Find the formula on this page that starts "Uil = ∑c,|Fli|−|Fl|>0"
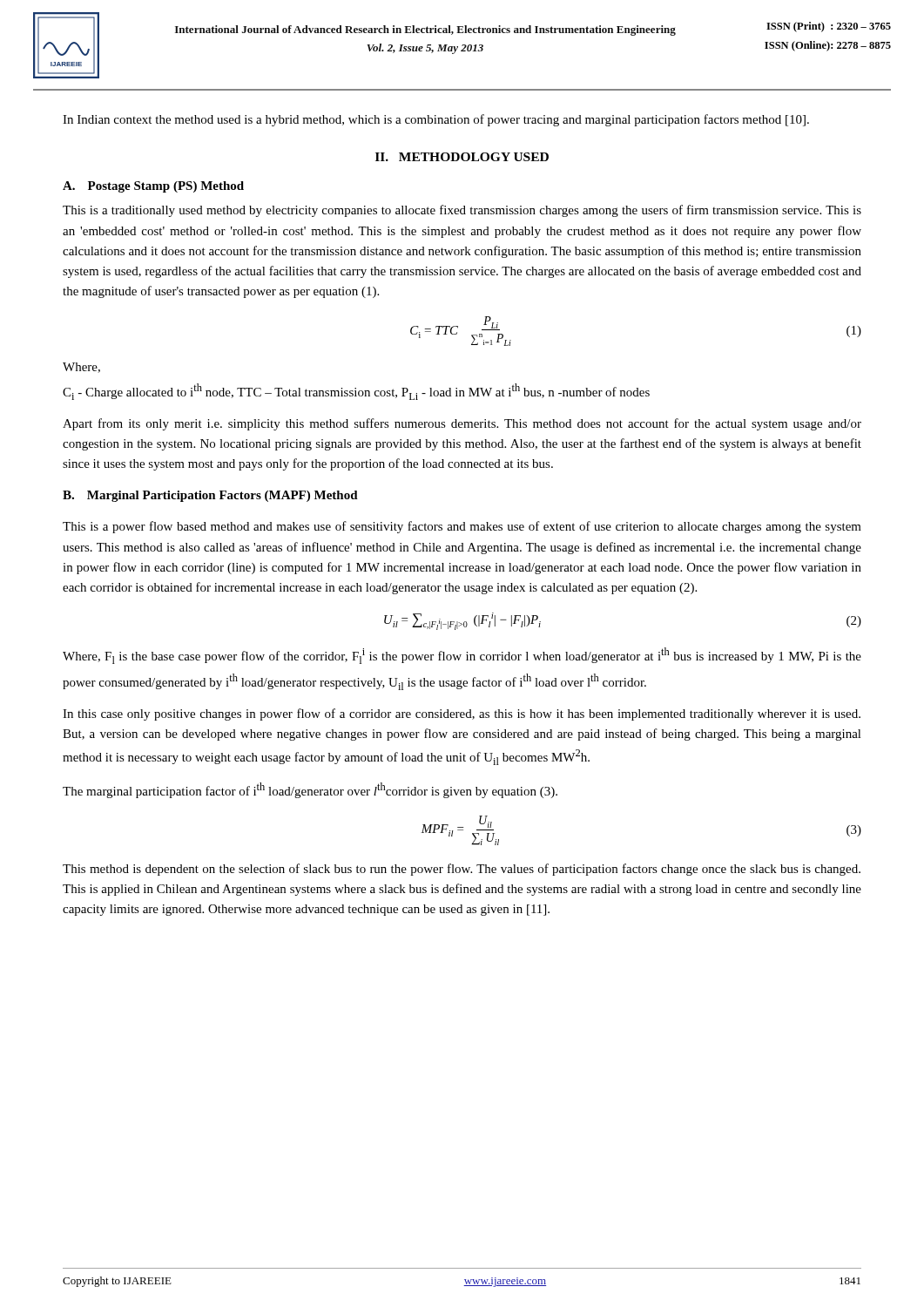 [x=457, y=622]
